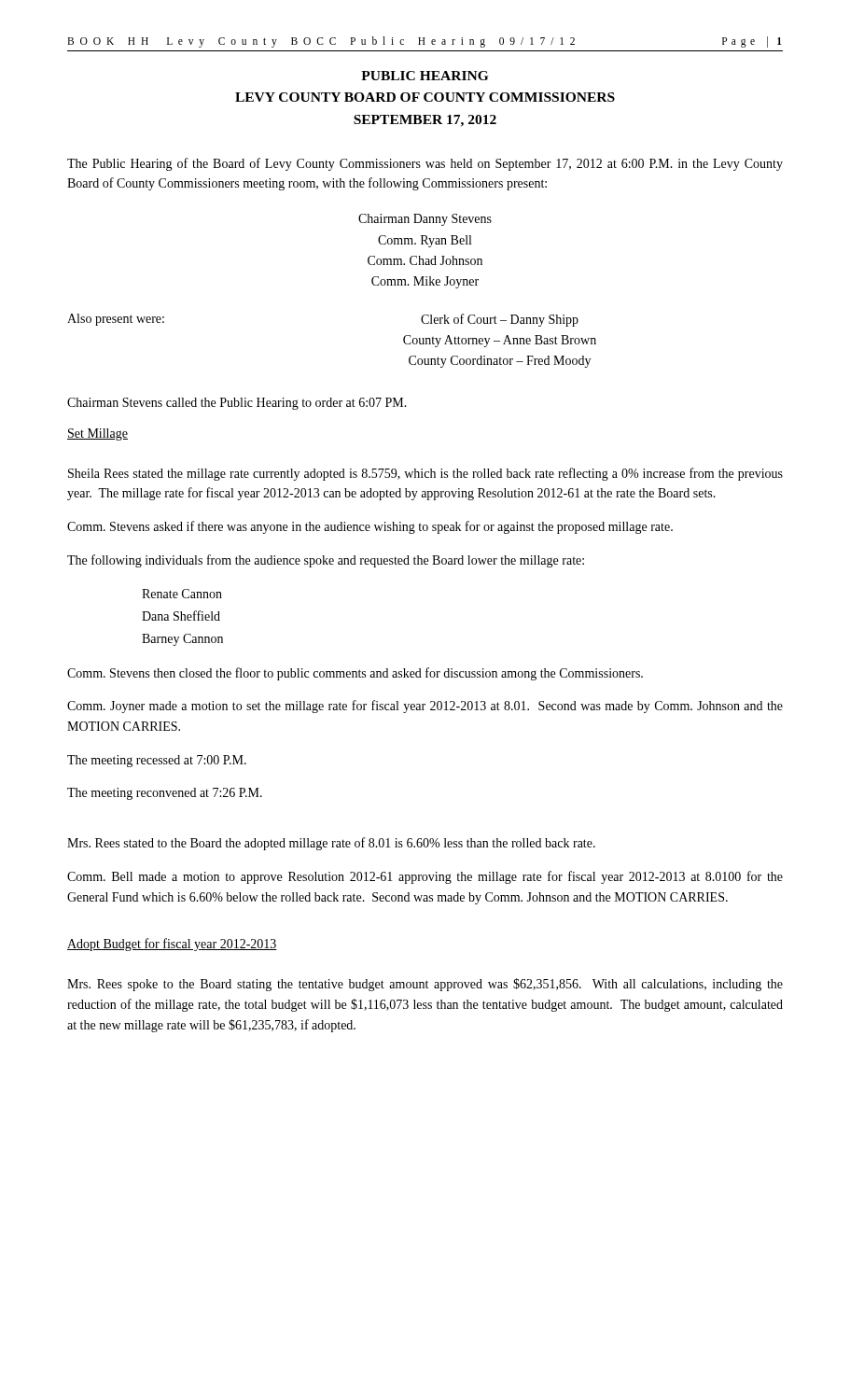Locate the text "Dana Sheffield"

[181, 617]
